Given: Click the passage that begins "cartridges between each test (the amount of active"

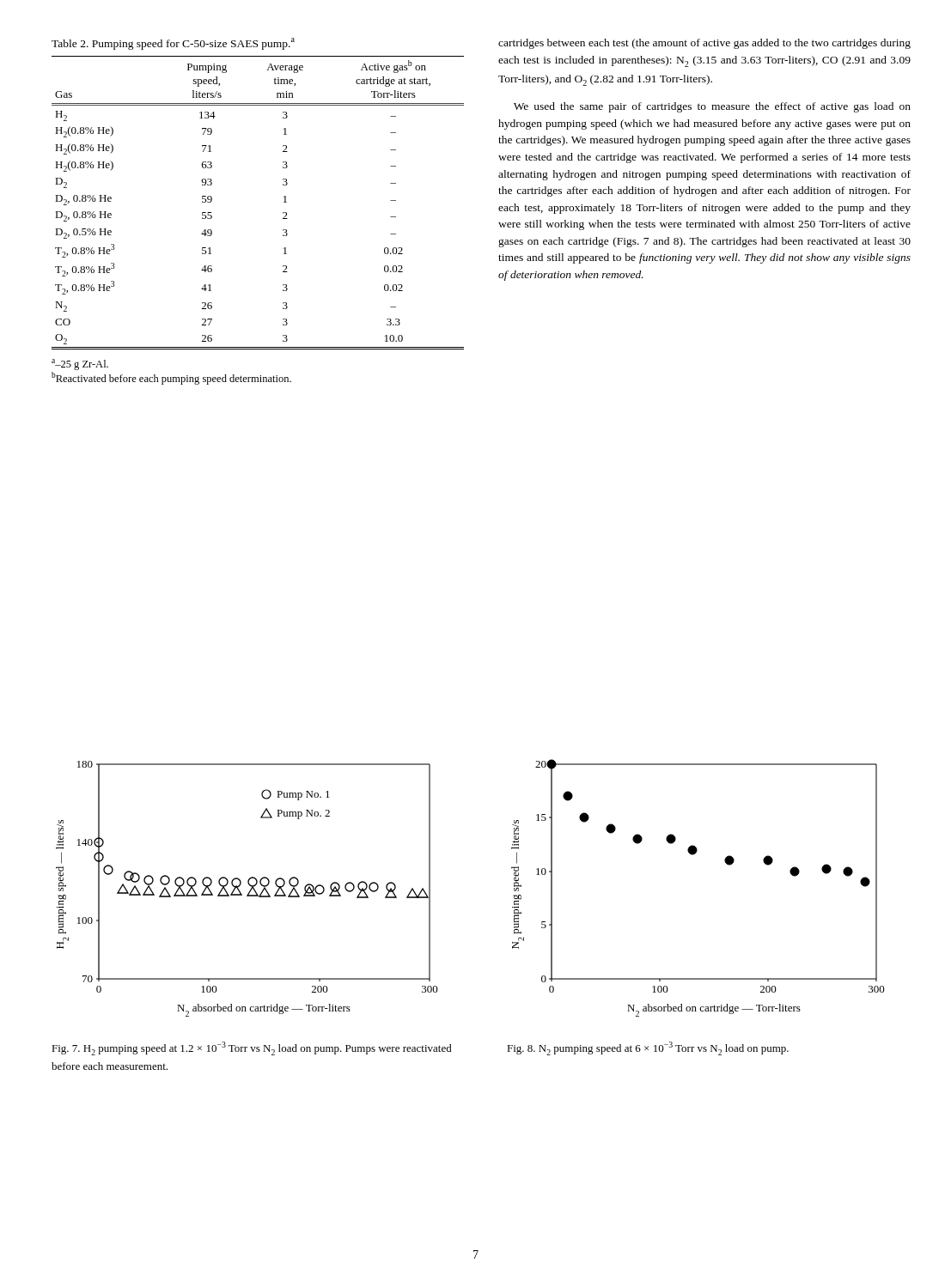Looking at the screenshot, I should tap(704, 62).
